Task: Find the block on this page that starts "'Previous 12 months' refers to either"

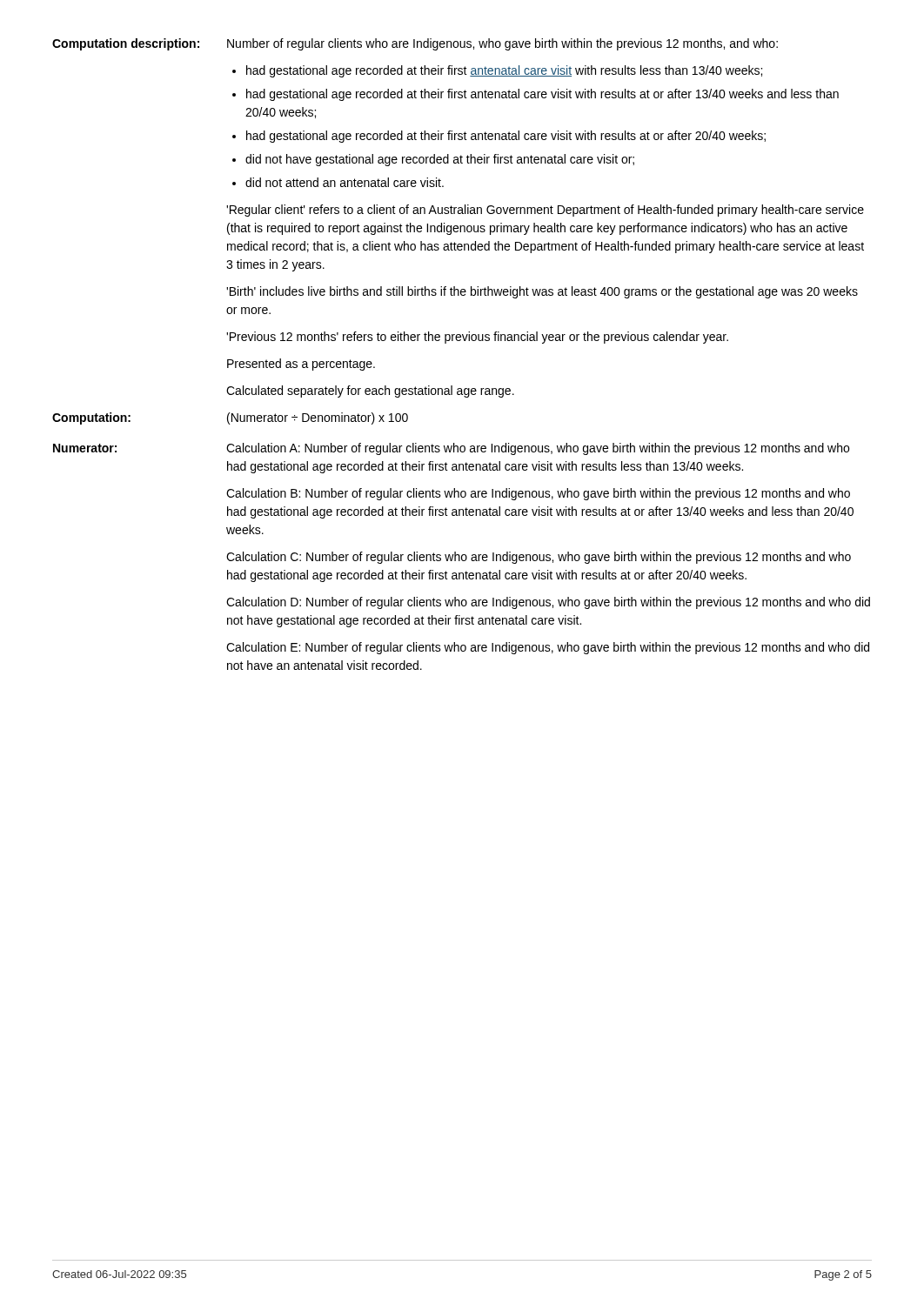Action: (x=478, y=337)
